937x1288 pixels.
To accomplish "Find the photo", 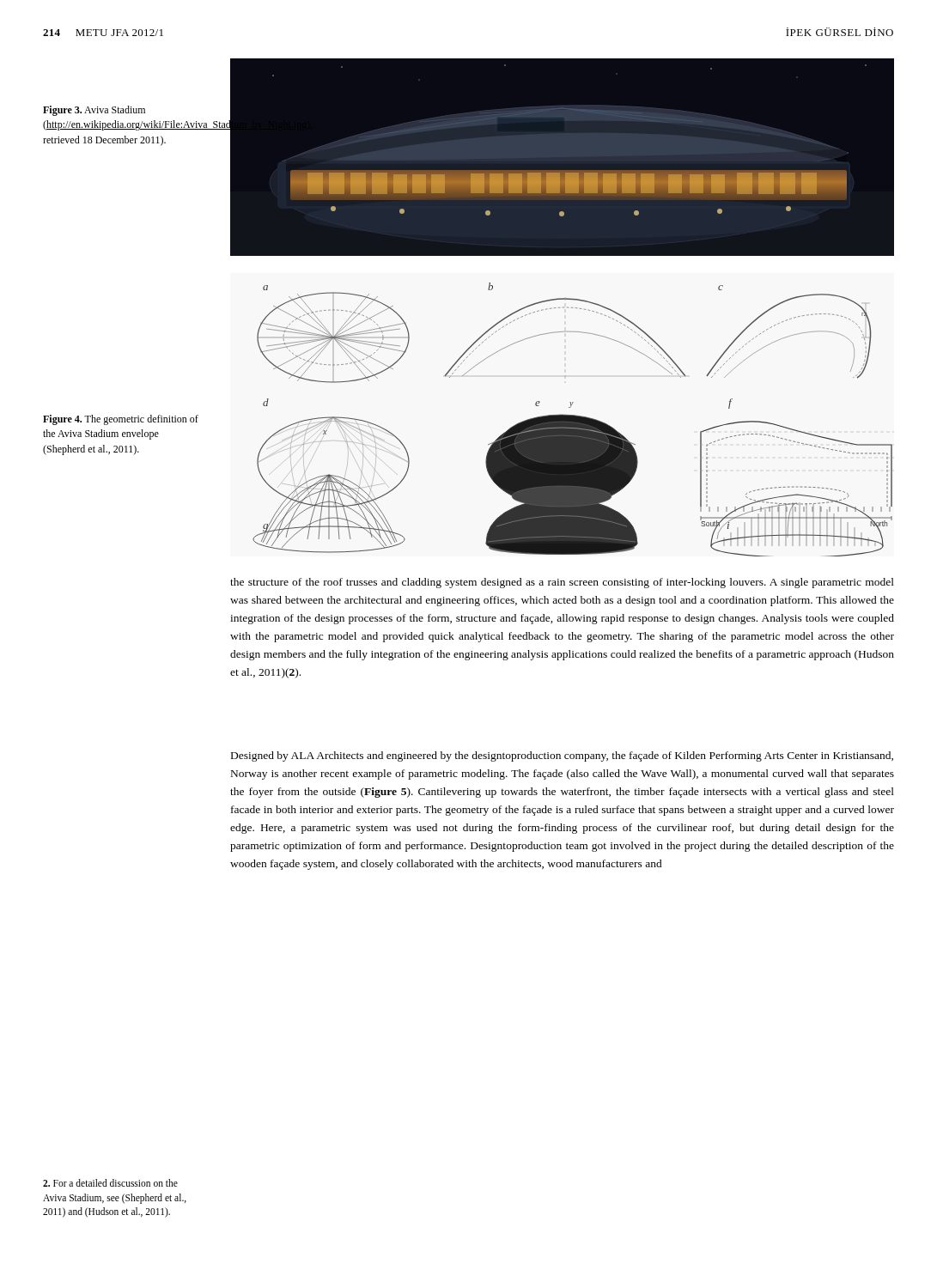I will (x=562, y=157).
